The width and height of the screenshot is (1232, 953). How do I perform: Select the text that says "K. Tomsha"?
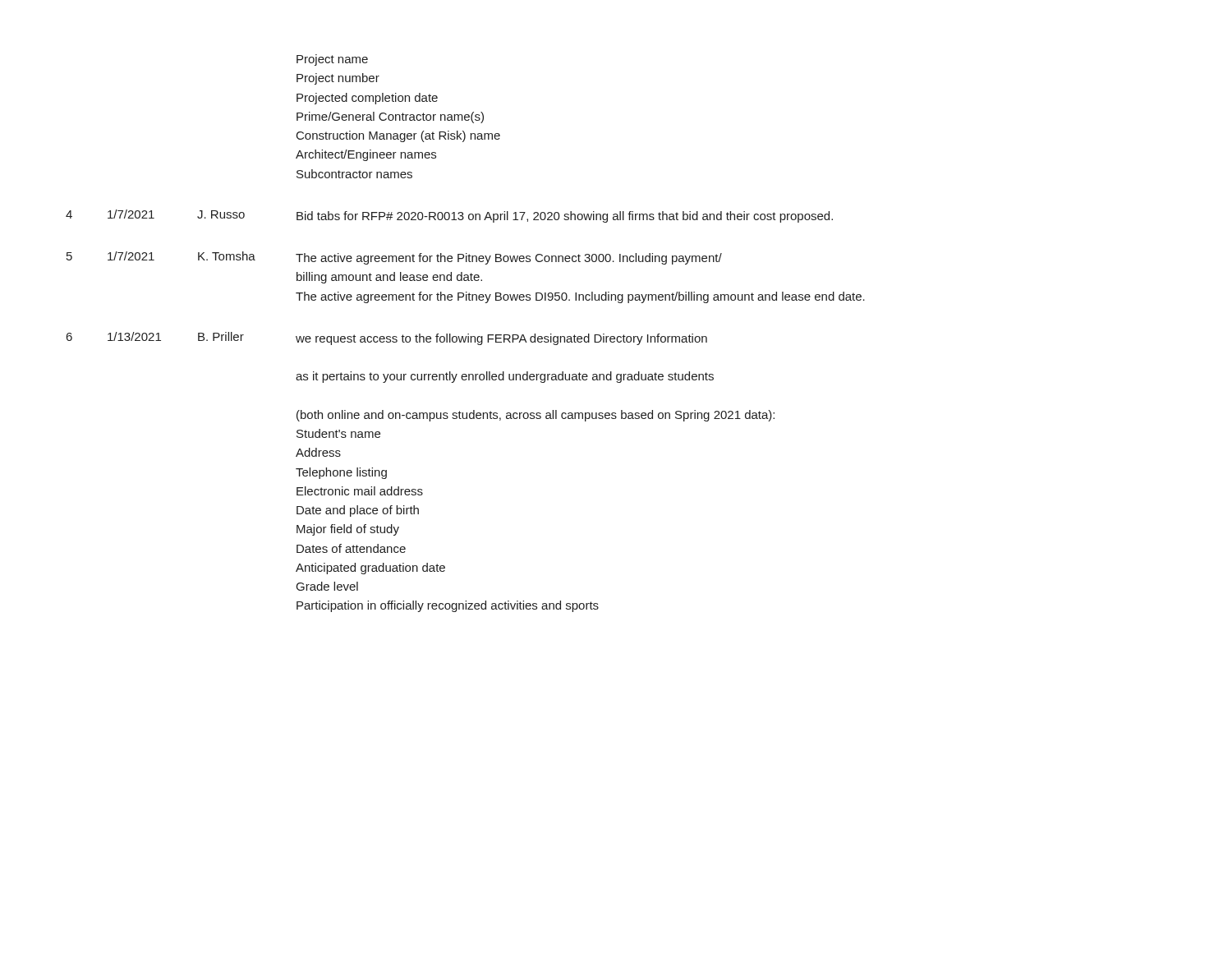226,256
